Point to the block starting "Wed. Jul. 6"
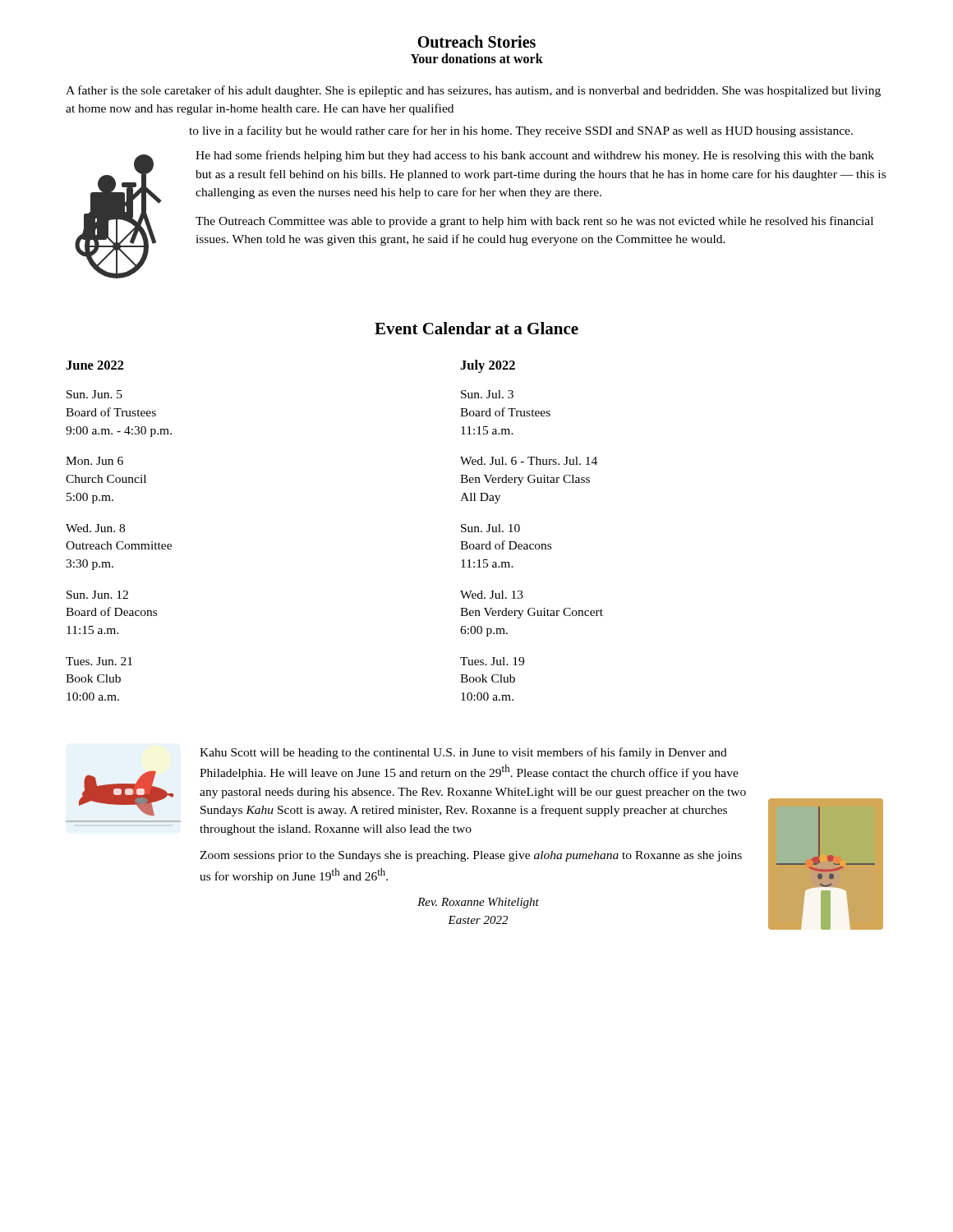953x1232 pixels. coord(529,461)
